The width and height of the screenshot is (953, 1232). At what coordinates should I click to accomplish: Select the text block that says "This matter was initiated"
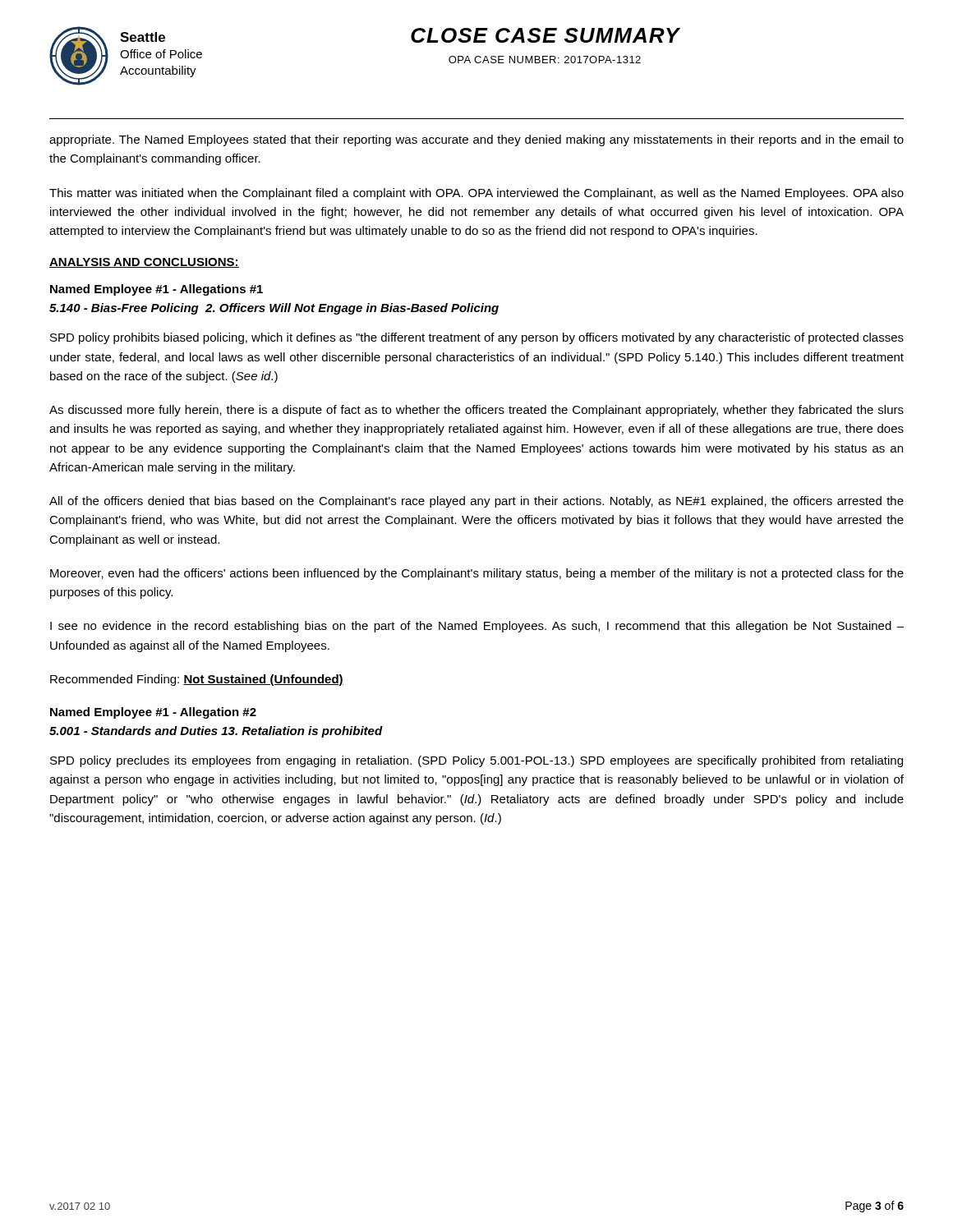476,211
